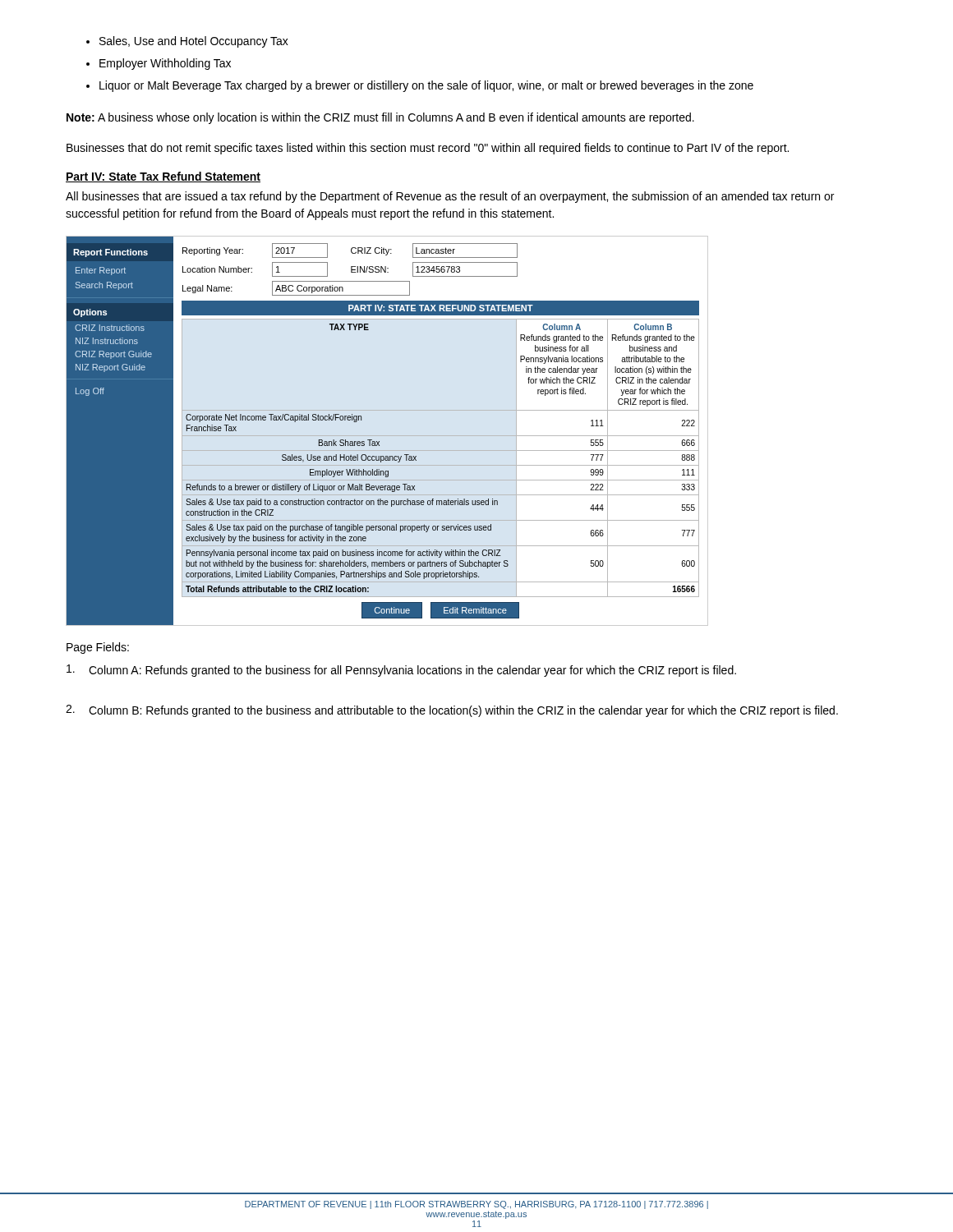Locate the list item containing "Column B: Refunds granted"
Screen dimensions: 1232x953
[464, 710]
